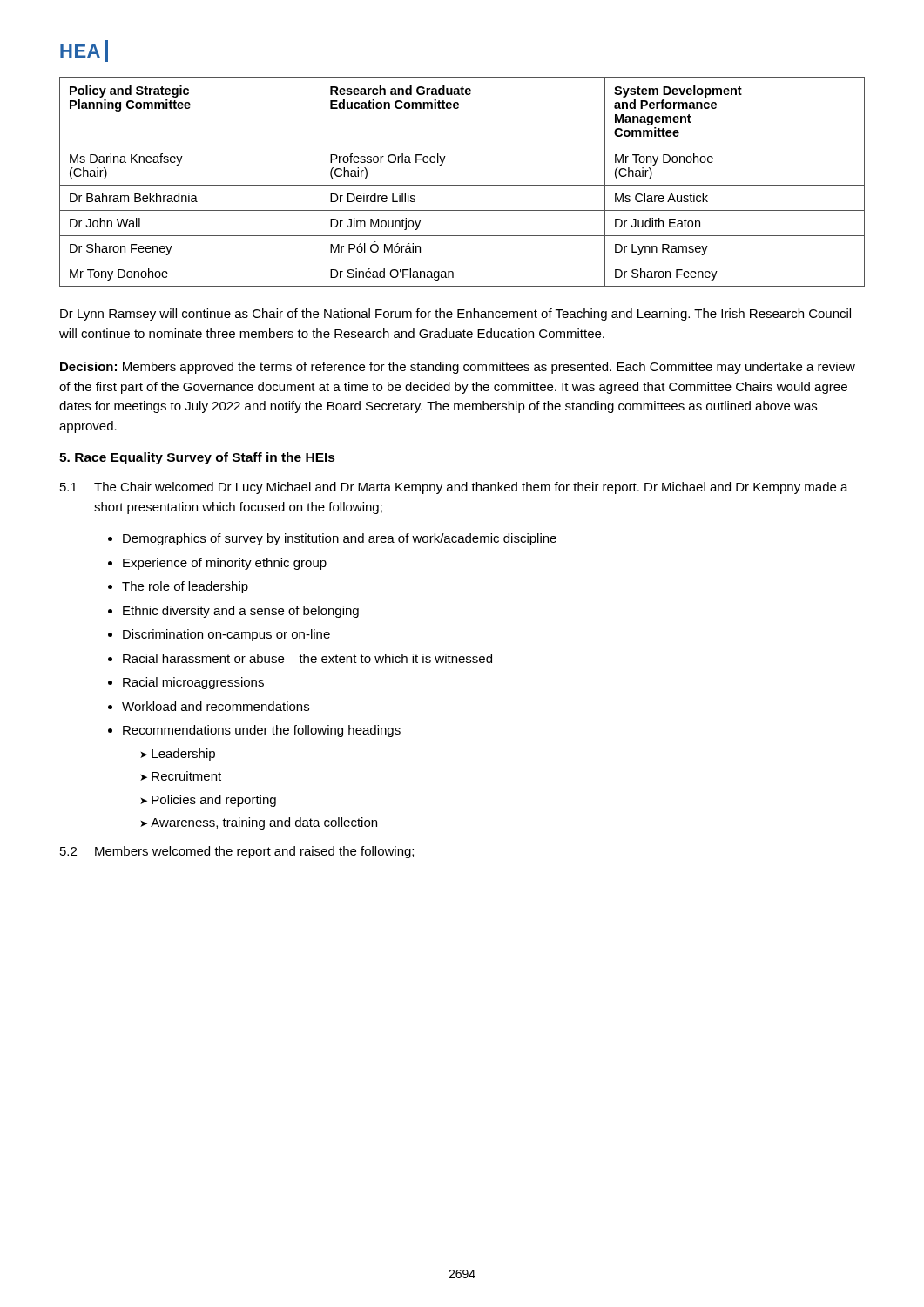The width and height of the screenshot is (924, 1307).
Task: Select the block starting "Demographics of survey by institution and area"
Action: point(493,539)
